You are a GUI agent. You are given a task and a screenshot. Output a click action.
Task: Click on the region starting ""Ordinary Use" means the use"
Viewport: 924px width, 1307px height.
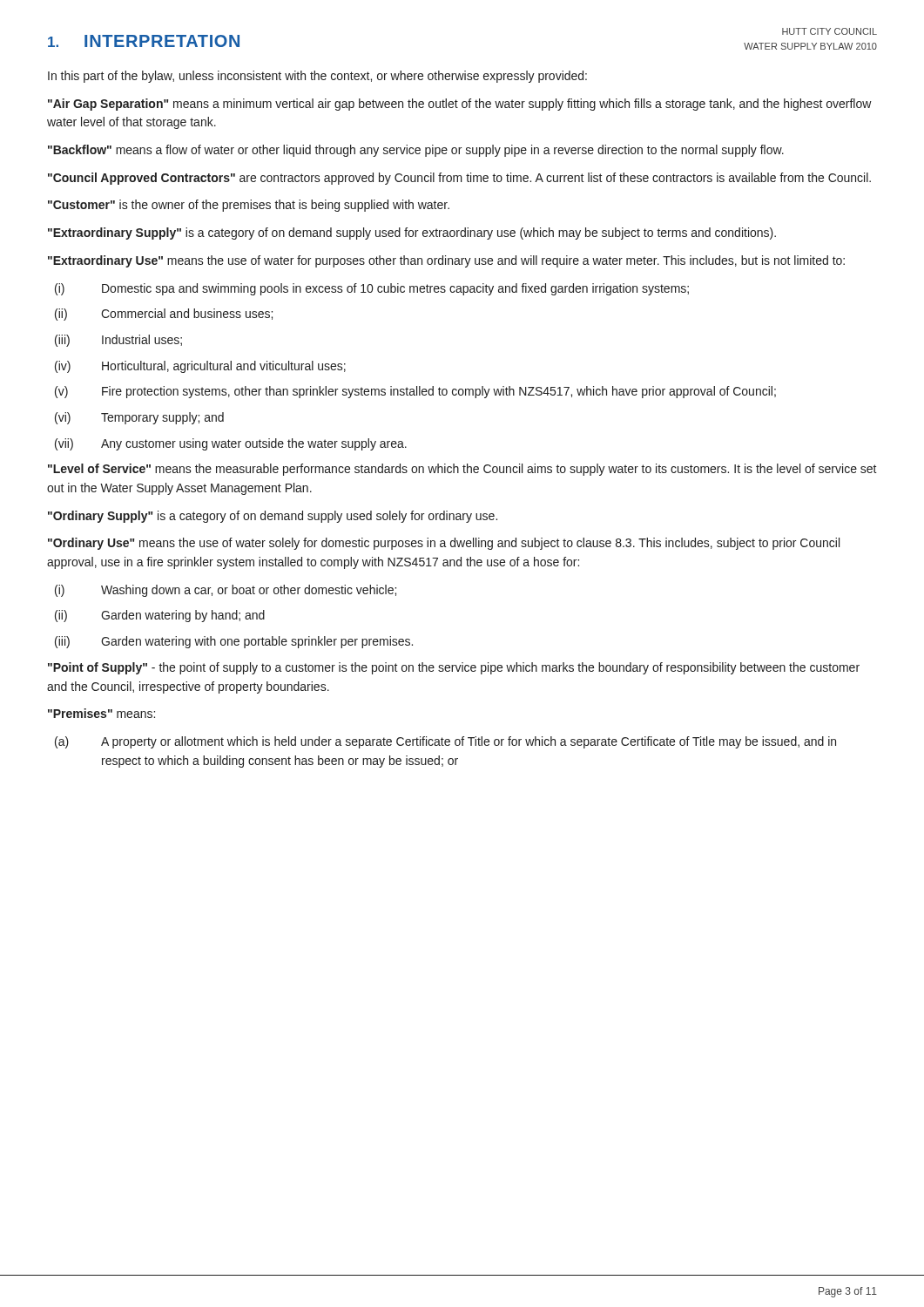pyautogui.click(x=444, y=553)
